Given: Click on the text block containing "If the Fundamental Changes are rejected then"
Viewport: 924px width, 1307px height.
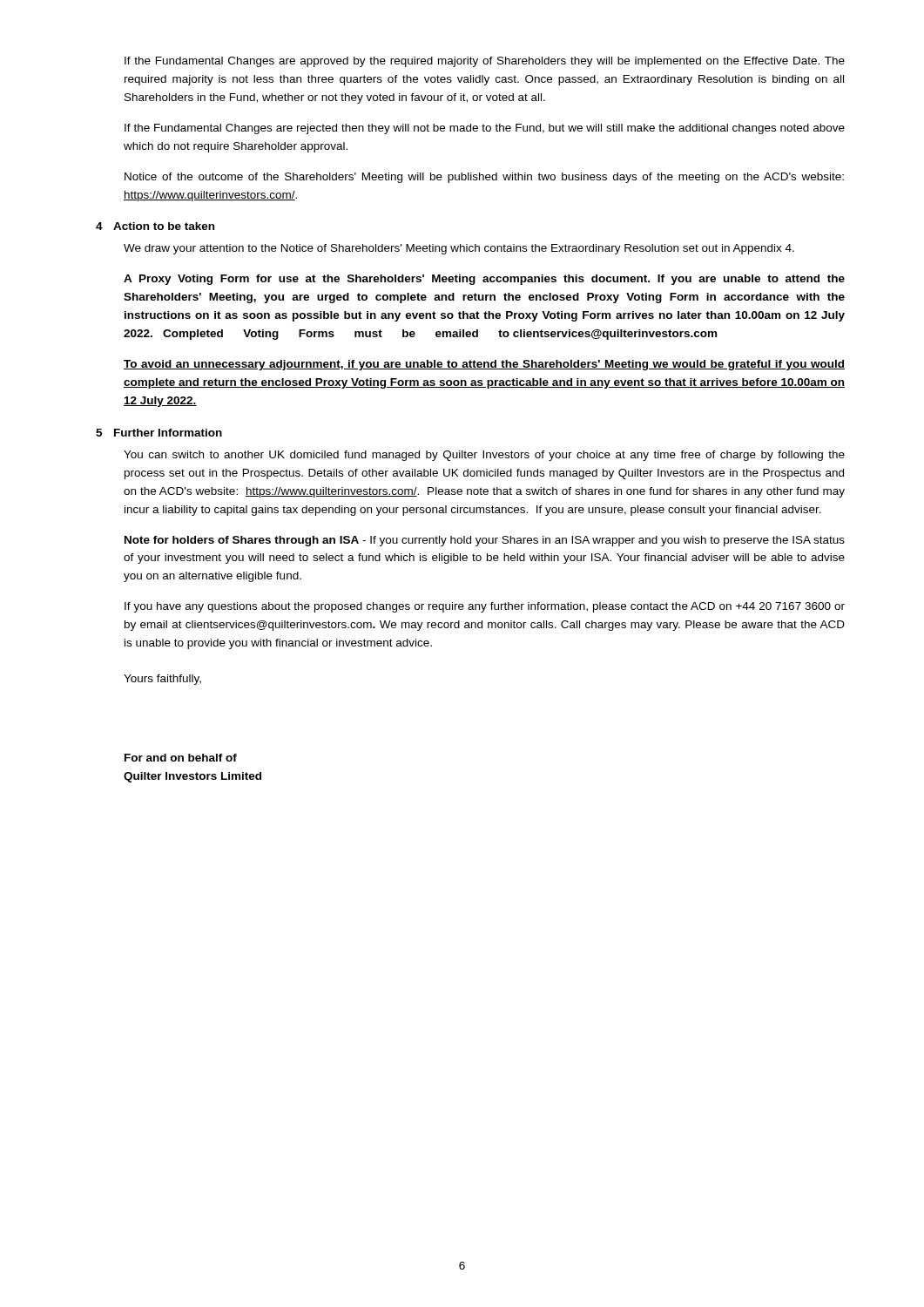Looking at the screenshot, I should click(x=484, y=137).
